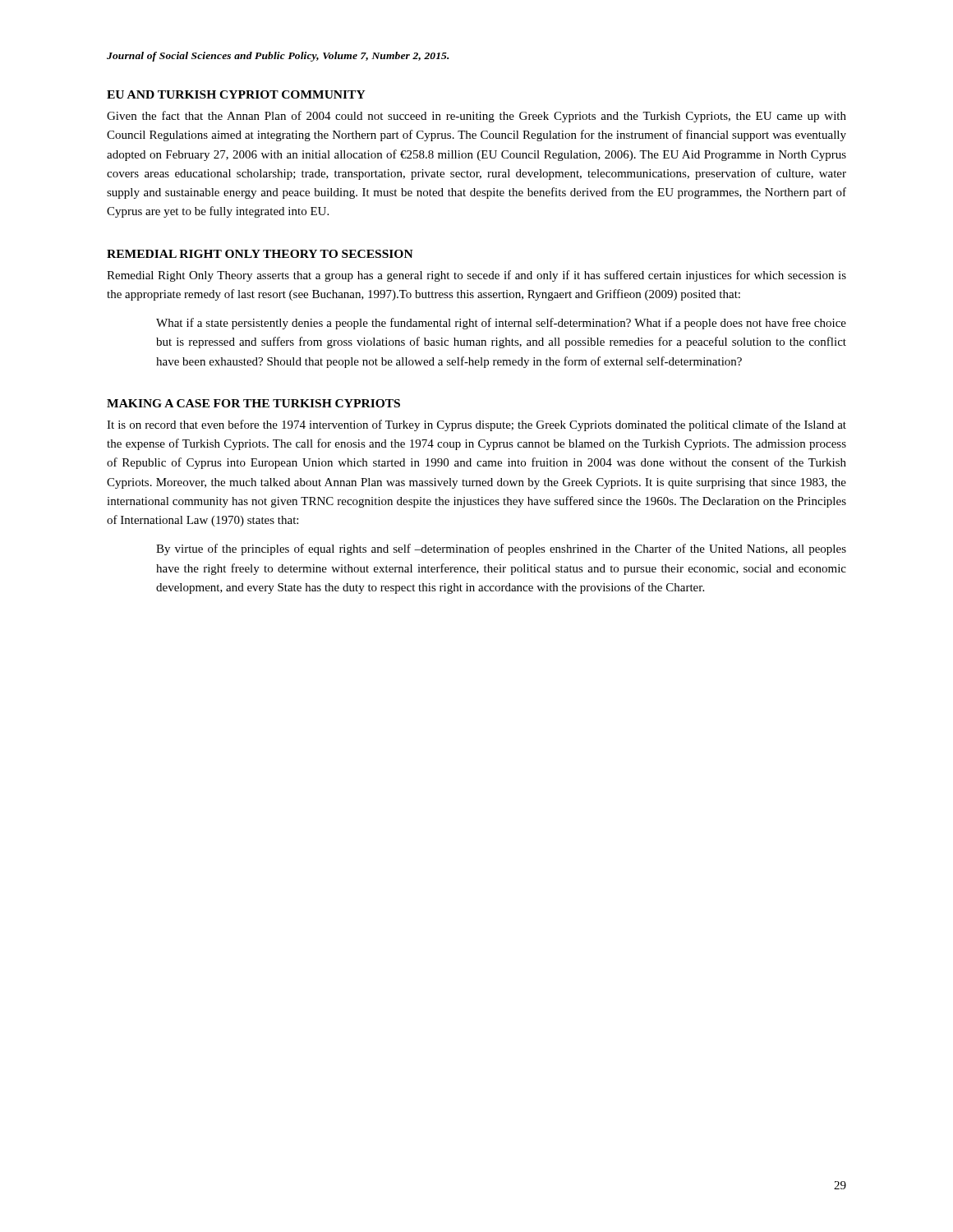Find the block starting "It is on record that"
953x1232 pixels.
coord(476,473)
